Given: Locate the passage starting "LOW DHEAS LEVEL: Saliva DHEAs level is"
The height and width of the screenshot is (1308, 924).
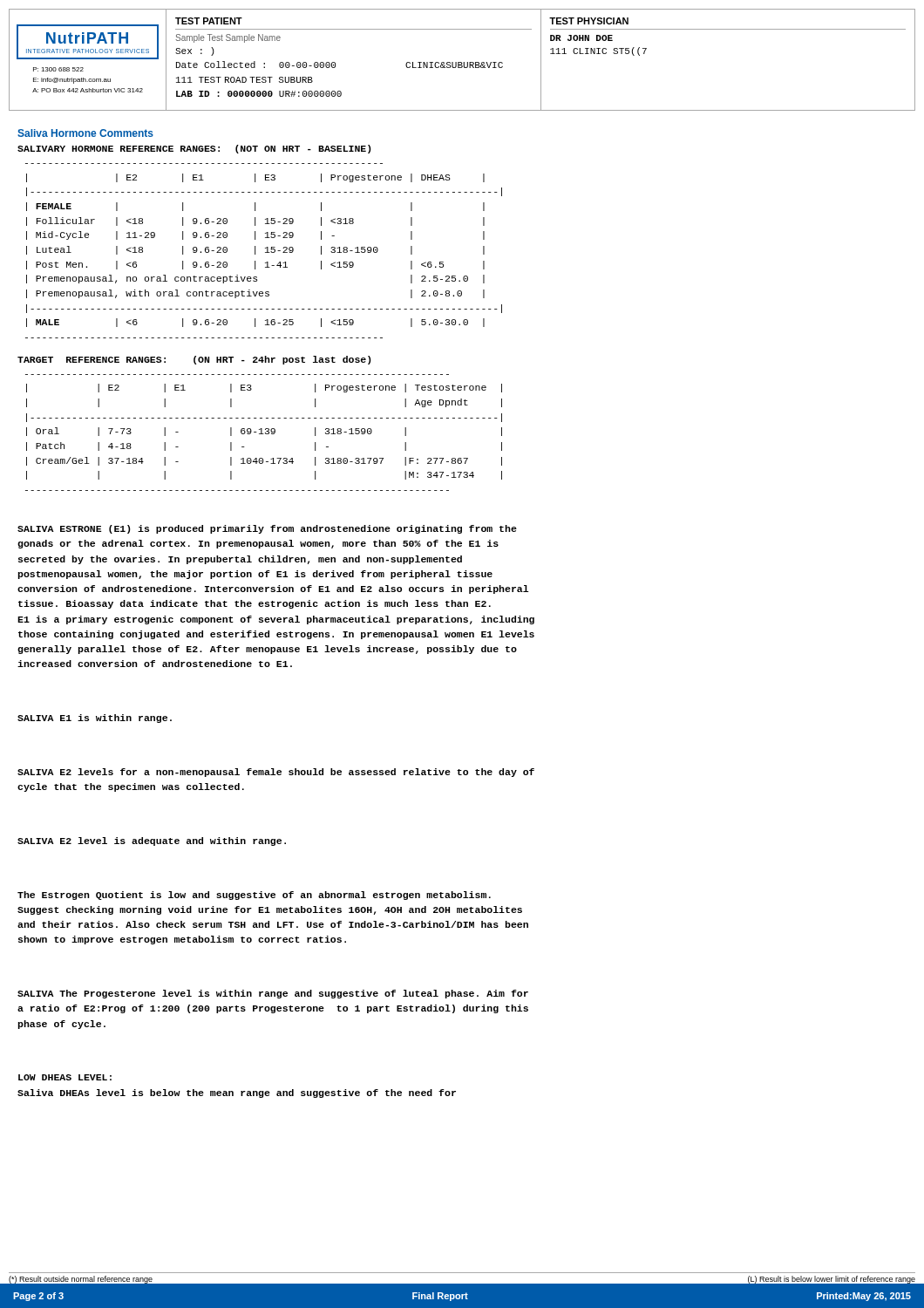Looking at the screenshot, I should point(237,1093).
